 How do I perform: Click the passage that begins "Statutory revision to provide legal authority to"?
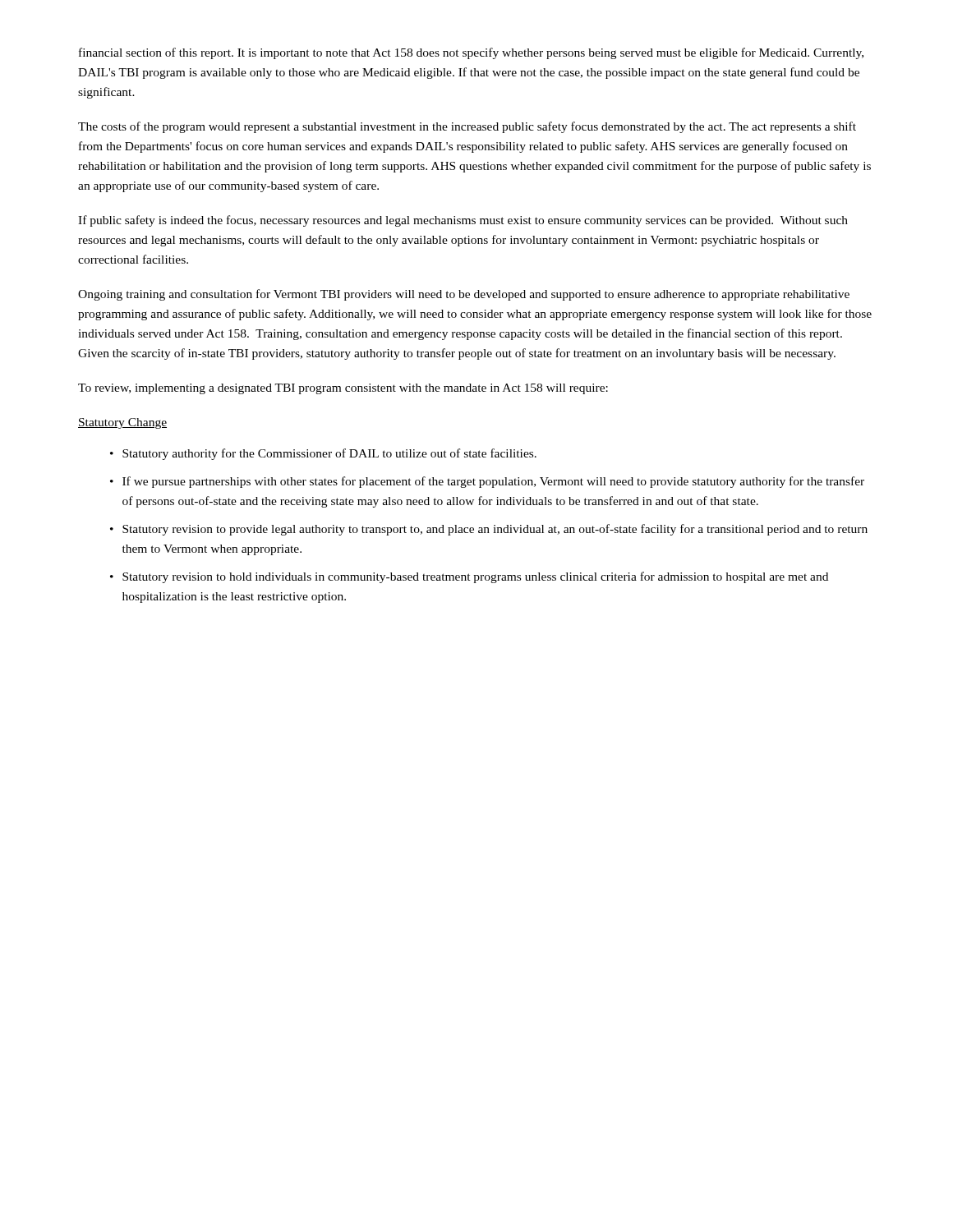pyautogui.click(x=498, y=539)
